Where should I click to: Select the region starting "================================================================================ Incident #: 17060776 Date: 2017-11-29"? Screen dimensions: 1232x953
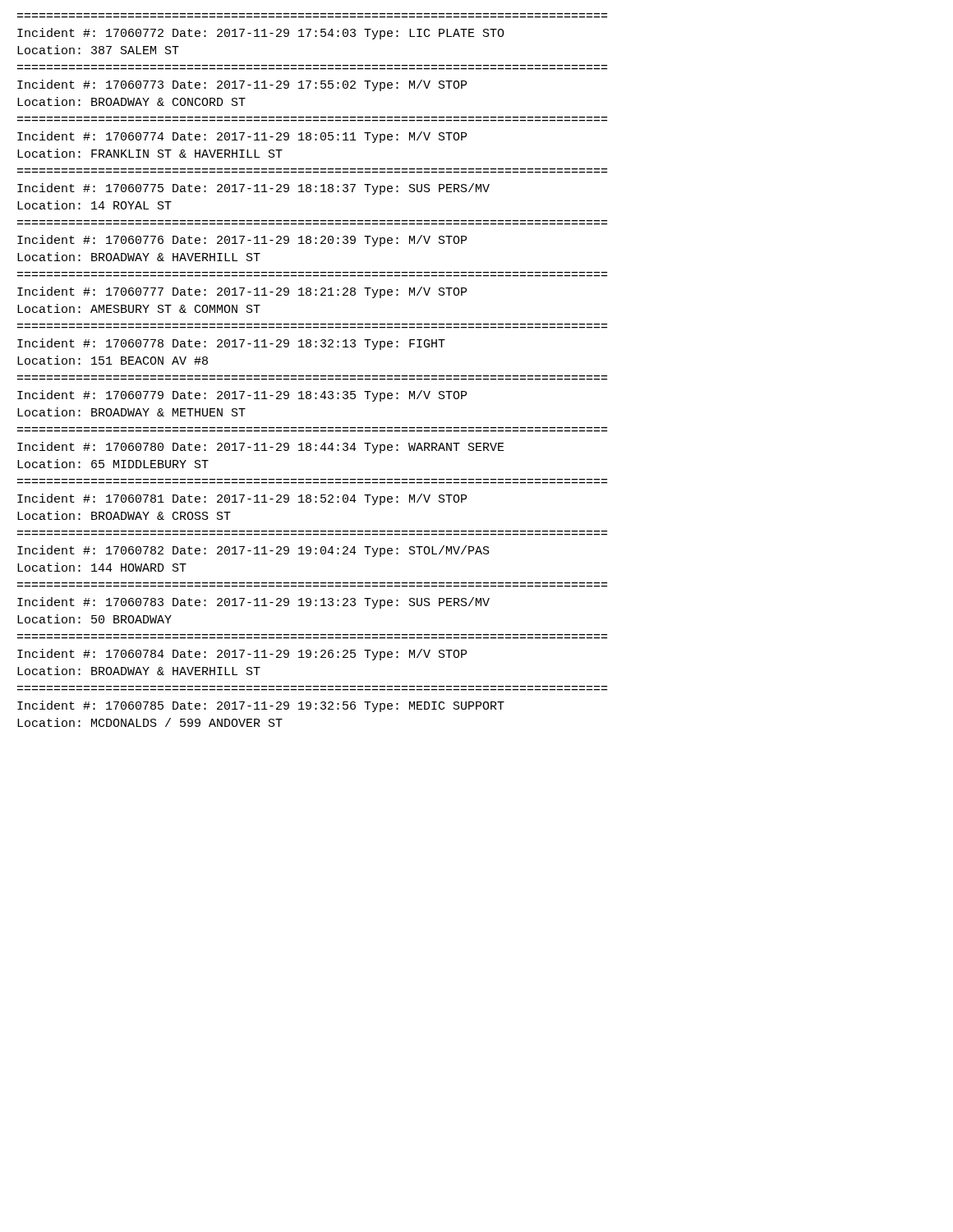476,241
